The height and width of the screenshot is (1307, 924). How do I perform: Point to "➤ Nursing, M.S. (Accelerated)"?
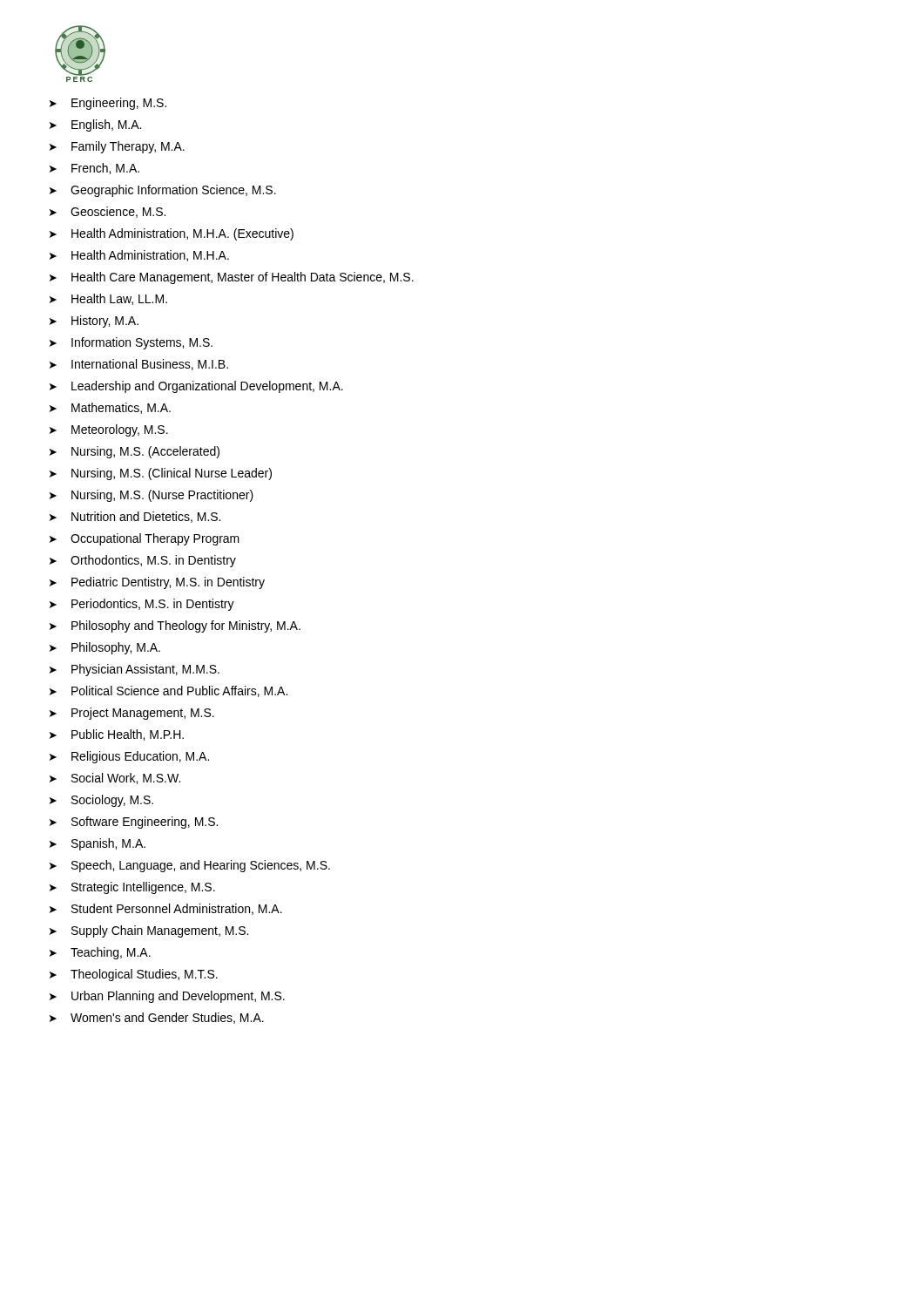click(135, 452)
